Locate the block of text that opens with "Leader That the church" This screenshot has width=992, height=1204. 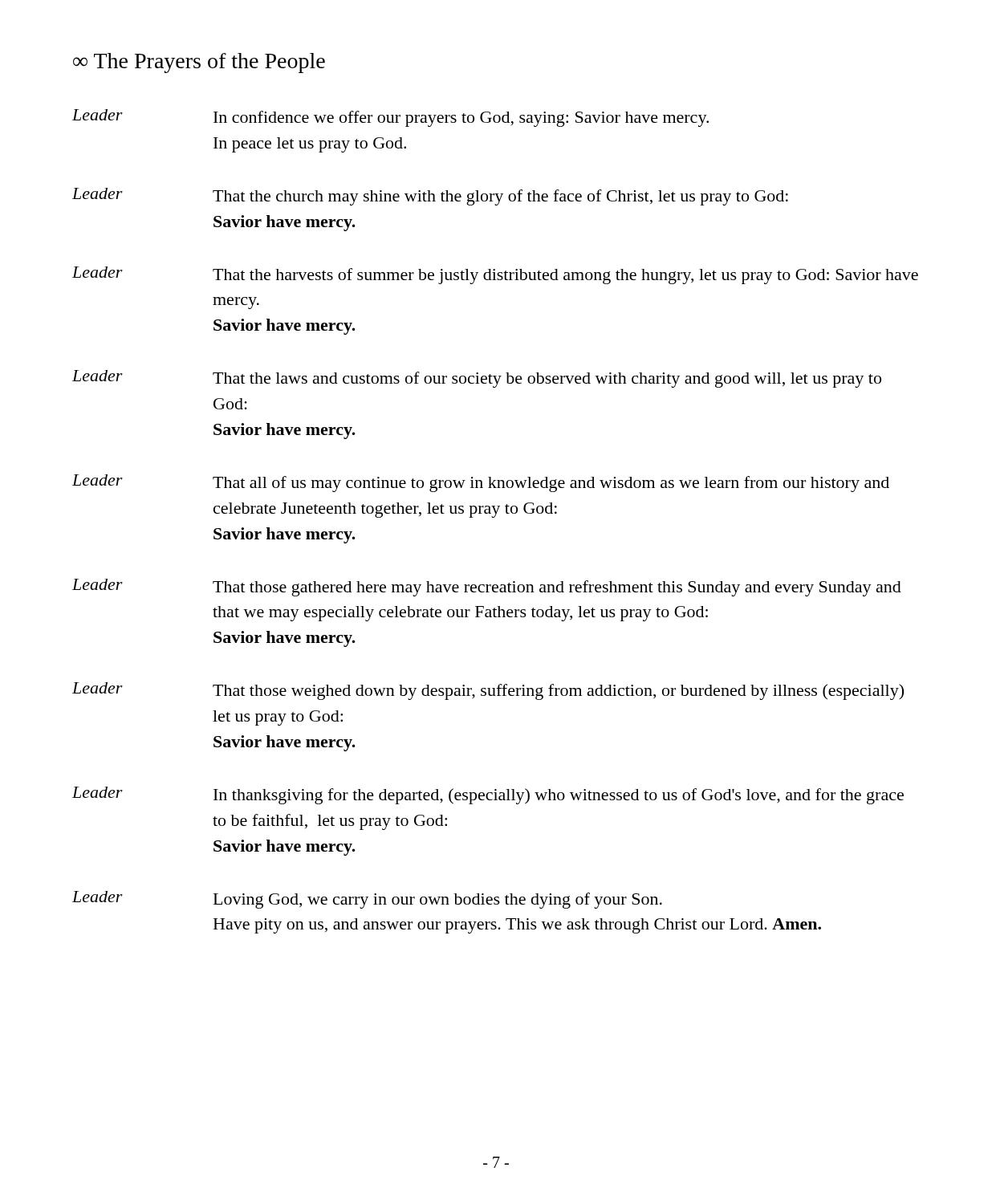pyautogui.click(x=496, y=208)
